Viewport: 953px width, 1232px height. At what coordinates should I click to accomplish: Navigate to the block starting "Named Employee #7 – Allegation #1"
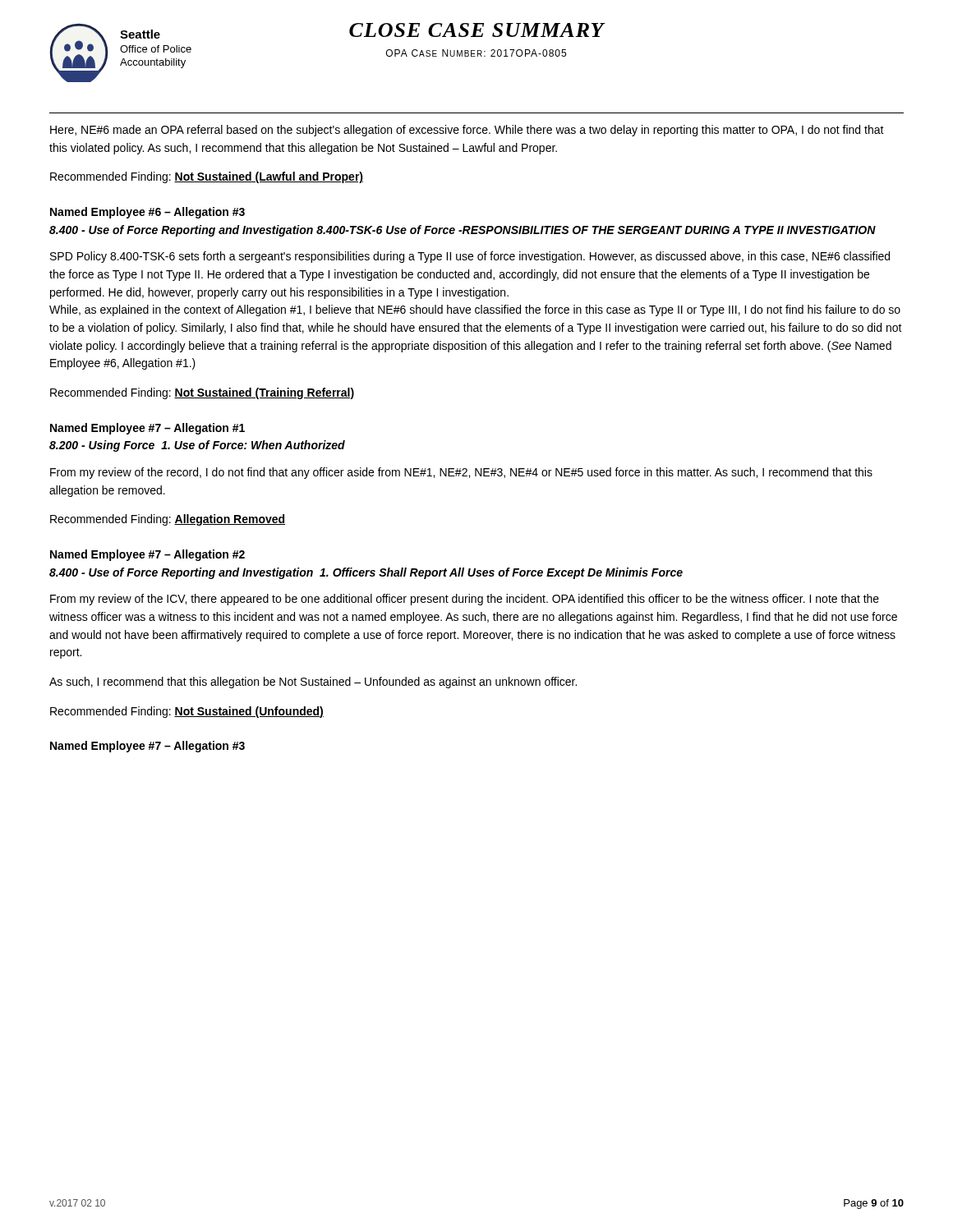pos(147,428)
